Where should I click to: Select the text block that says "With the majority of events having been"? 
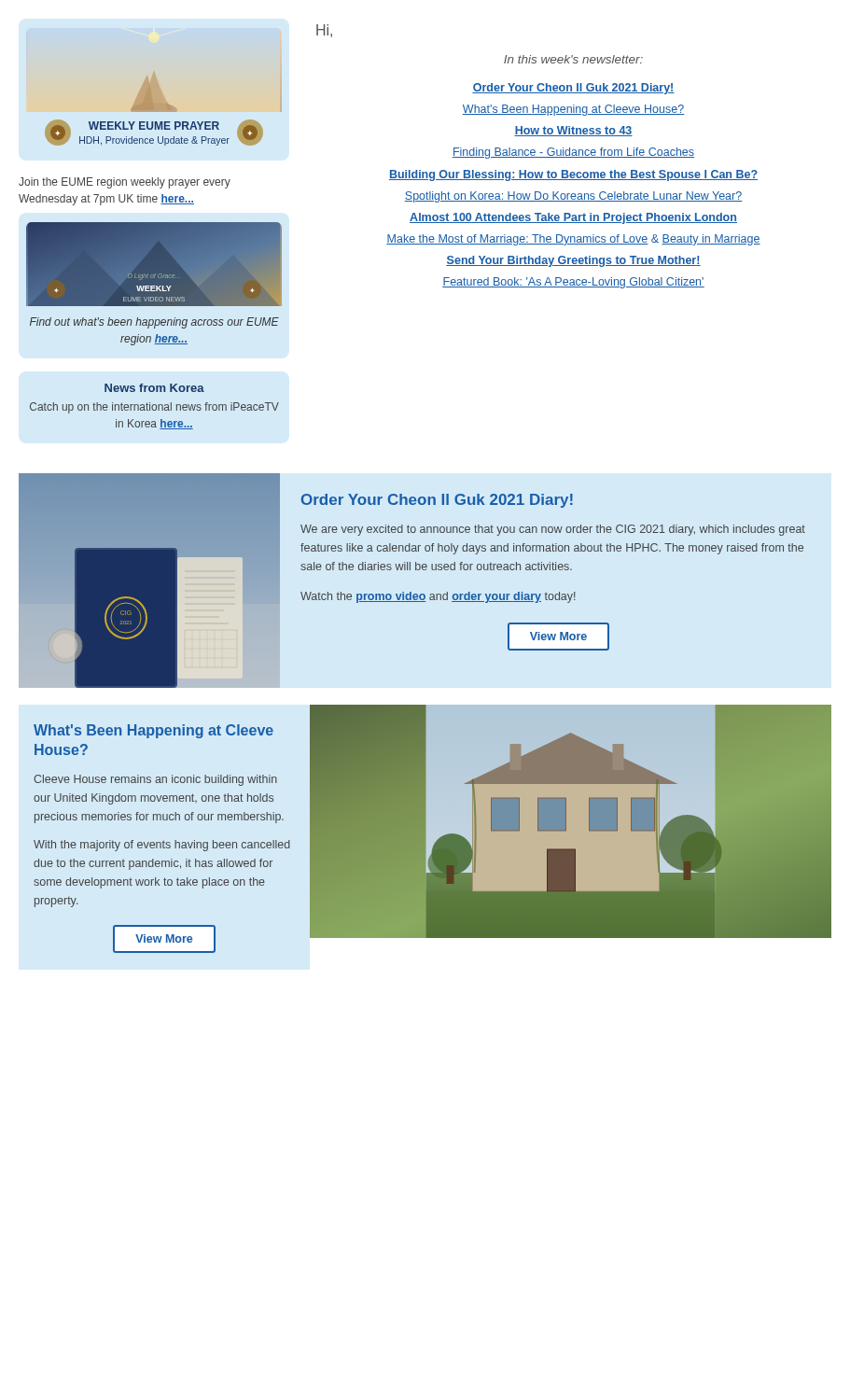coord(162,872)
